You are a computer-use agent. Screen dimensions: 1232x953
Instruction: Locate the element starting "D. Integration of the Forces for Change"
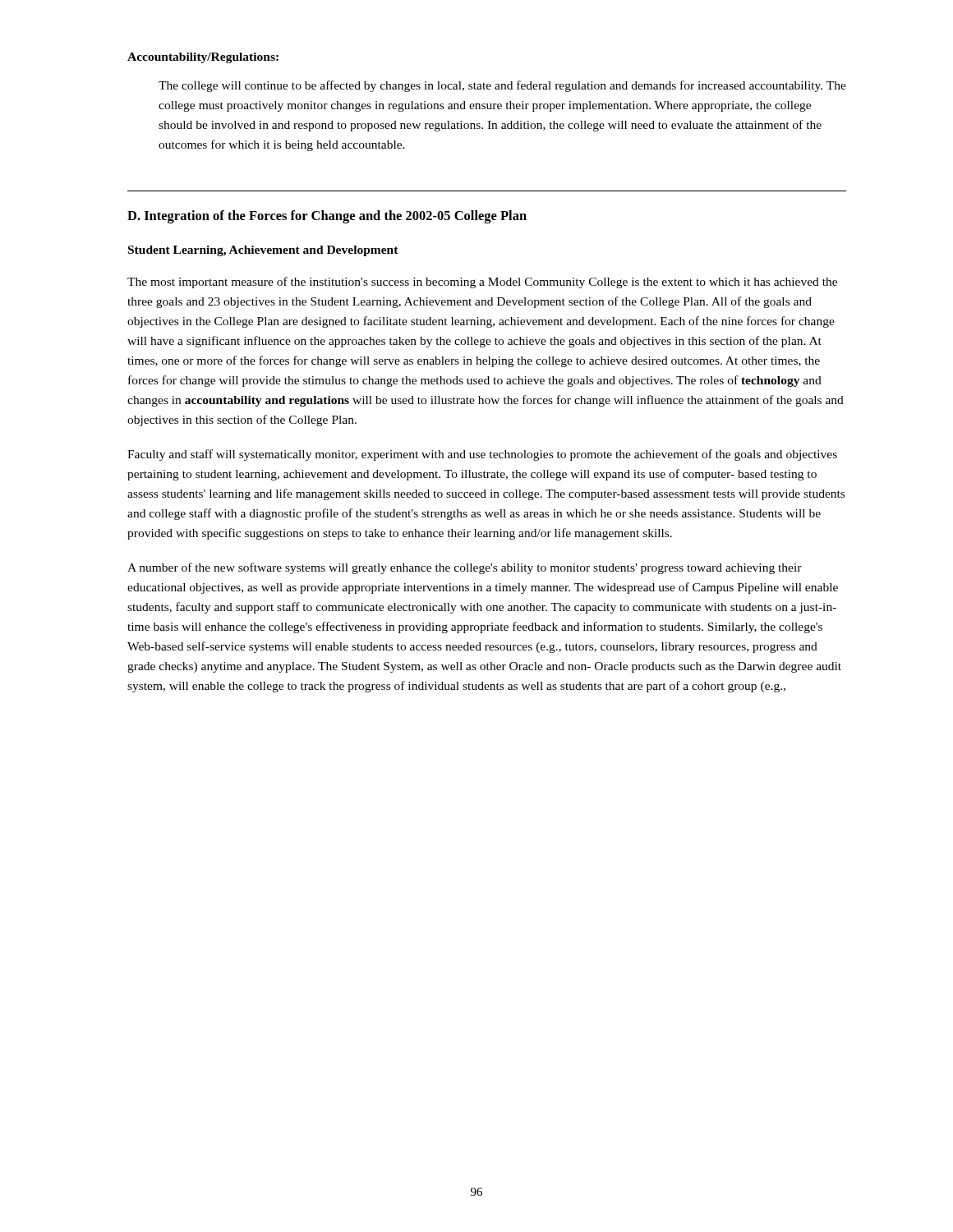[327, 216]
